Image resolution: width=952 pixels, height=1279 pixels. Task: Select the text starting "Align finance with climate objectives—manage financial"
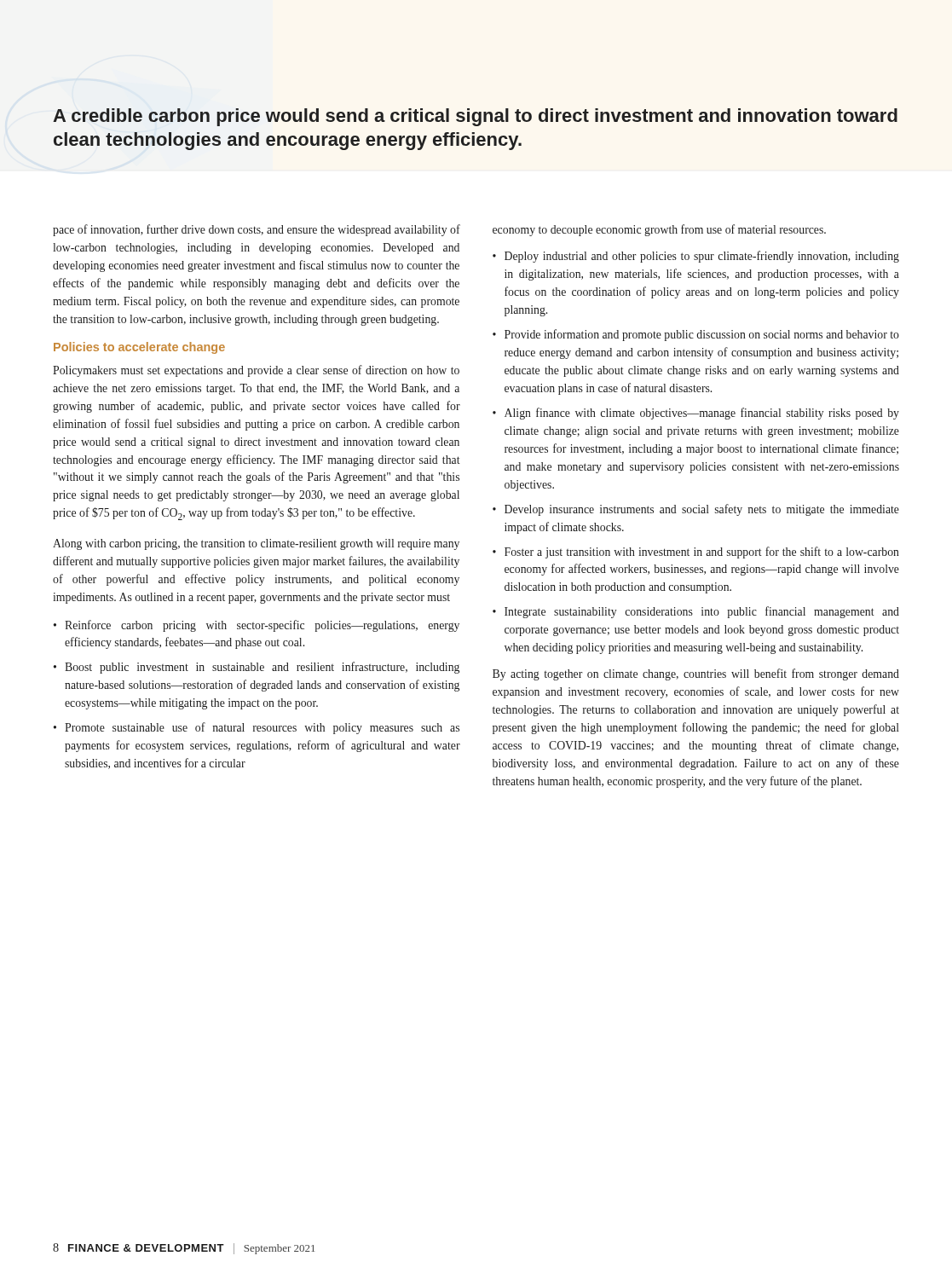(696, 450)
